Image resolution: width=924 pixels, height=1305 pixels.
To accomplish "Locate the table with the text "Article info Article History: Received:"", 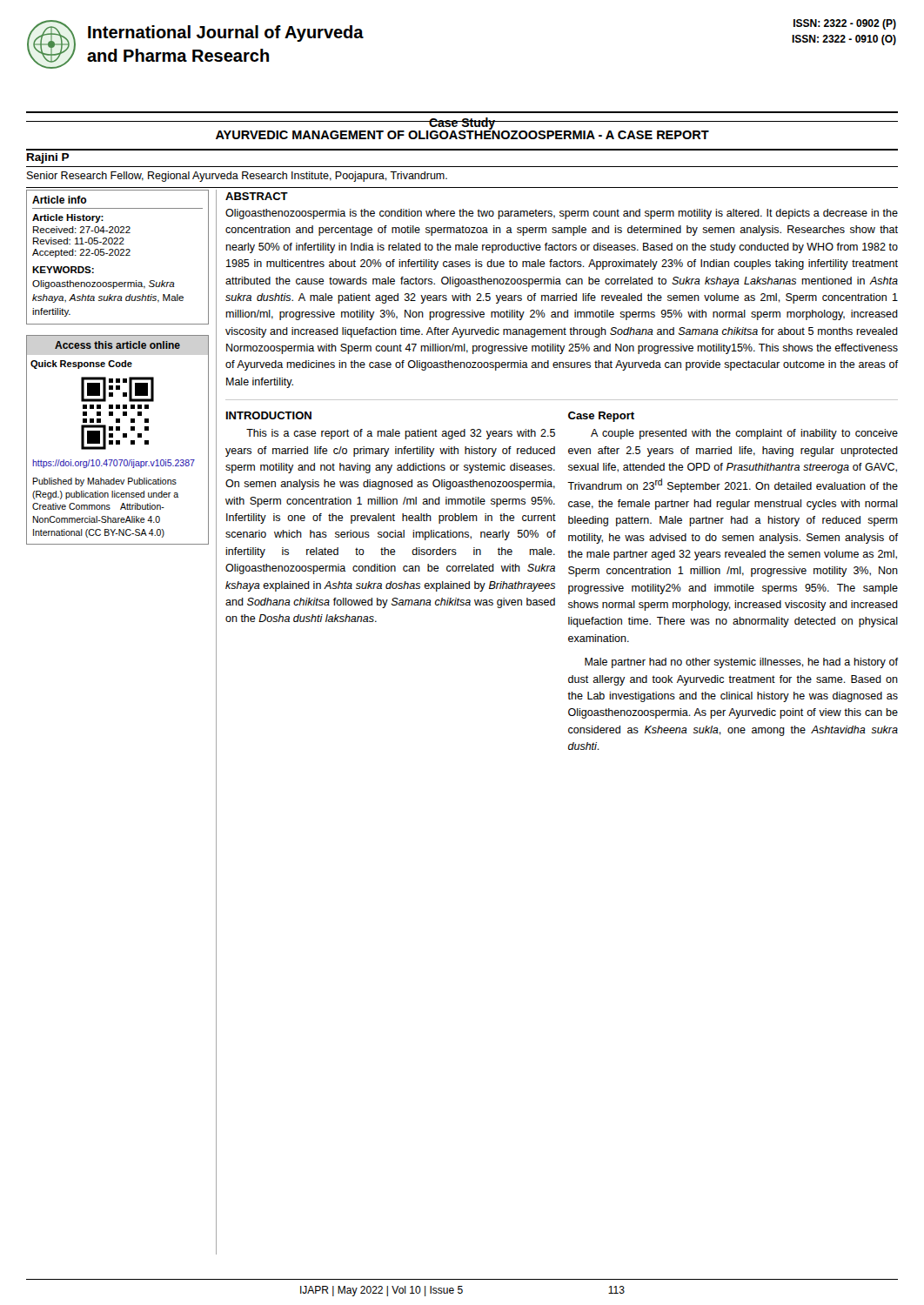I will pyautogui.click(x=117, y=257).
